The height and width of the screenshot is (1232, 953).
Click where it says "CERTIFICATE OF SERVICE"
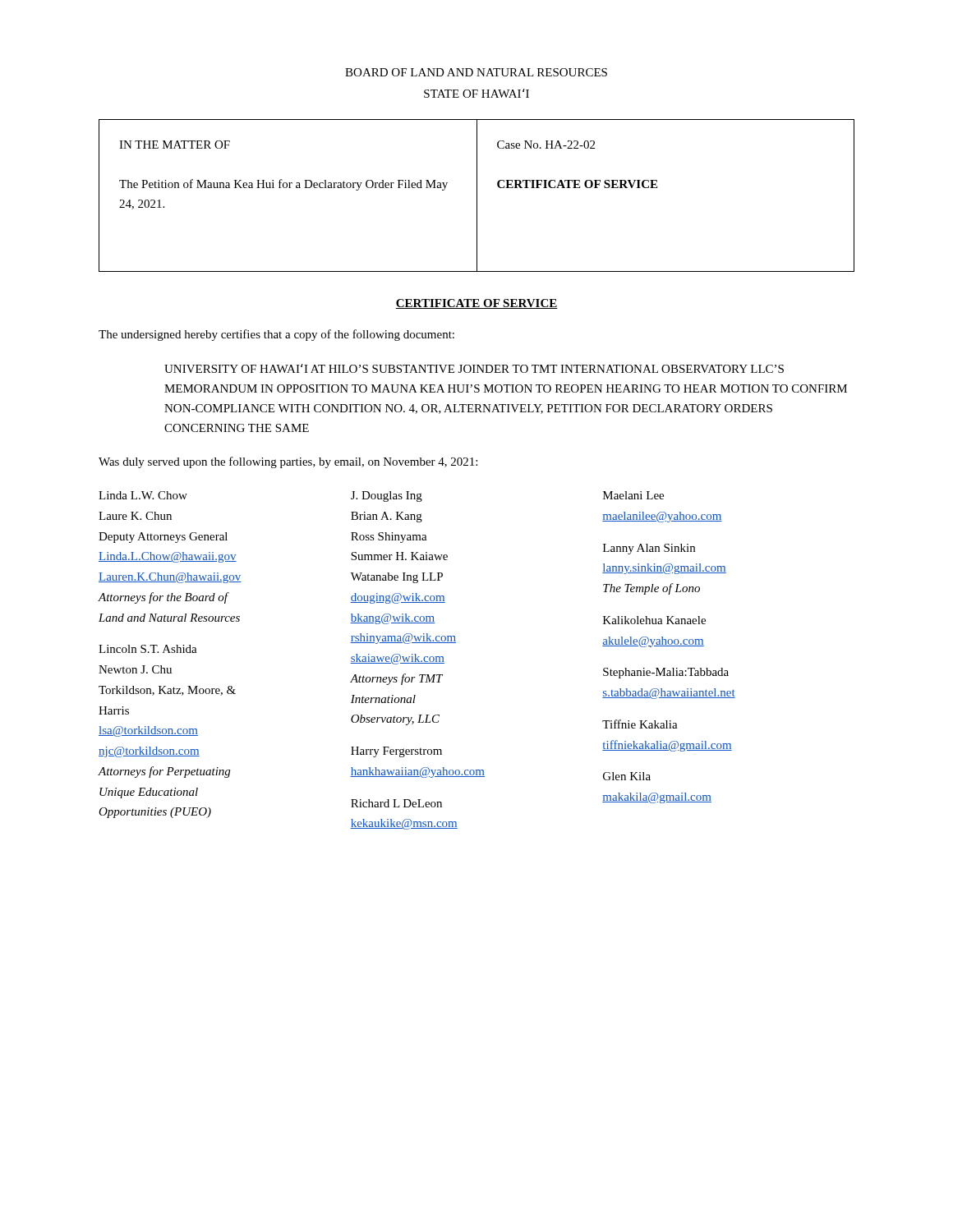476,303
